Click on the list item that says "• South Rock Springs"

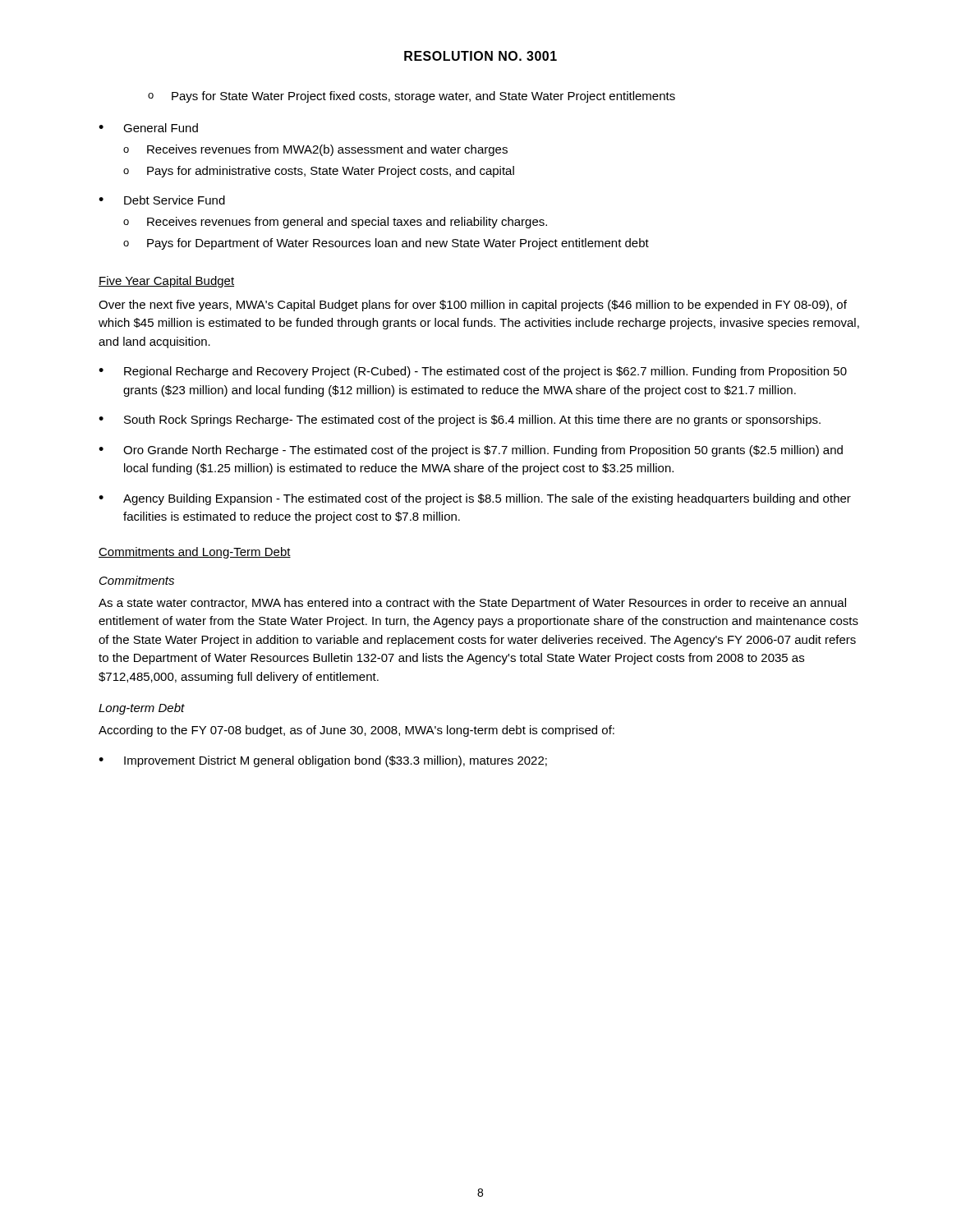[480, 420]
